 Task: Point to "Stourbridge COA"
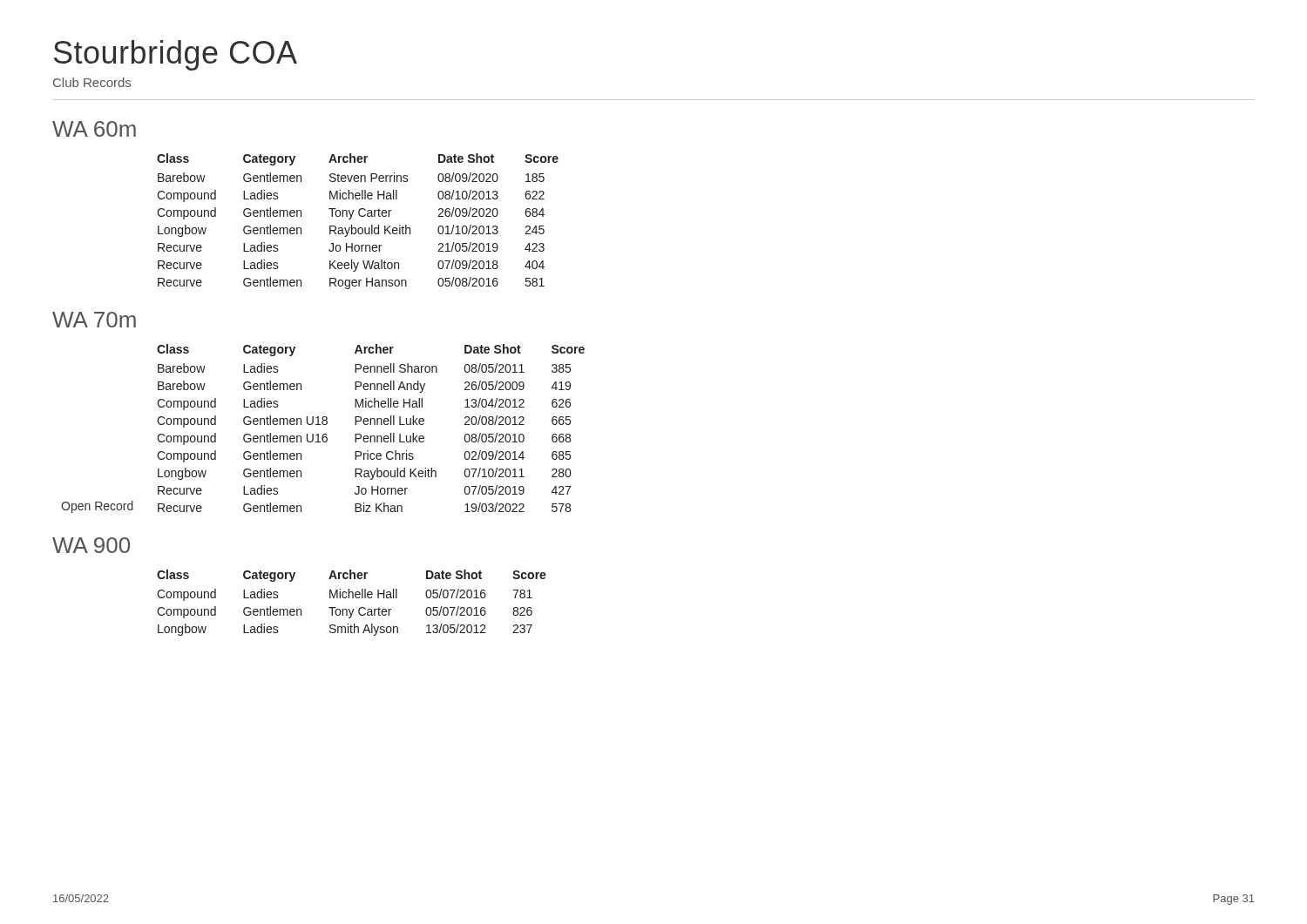click(175, 53)
